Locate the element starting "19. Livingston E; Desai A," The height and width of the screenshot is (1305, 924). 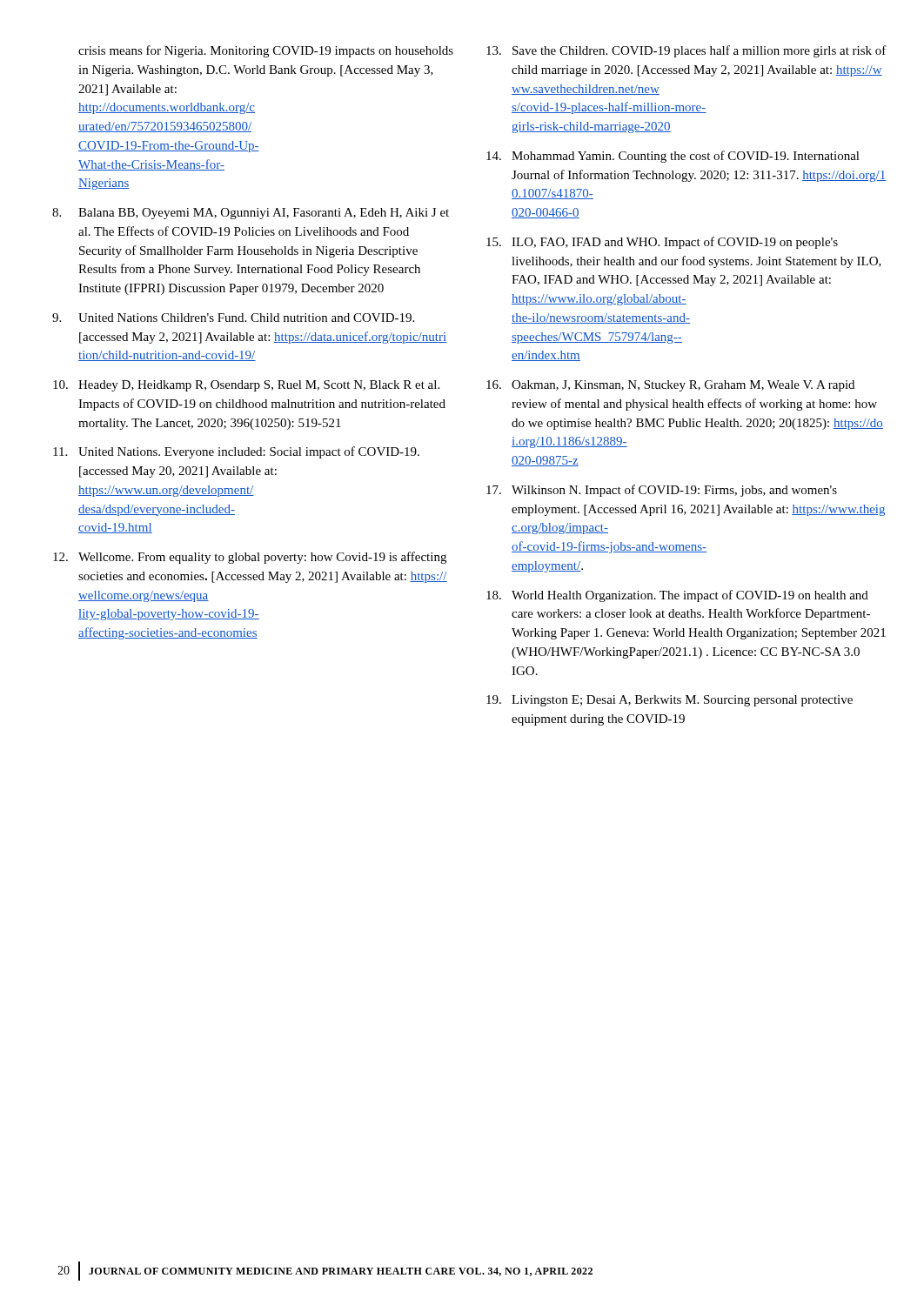[x=686, y=710]
